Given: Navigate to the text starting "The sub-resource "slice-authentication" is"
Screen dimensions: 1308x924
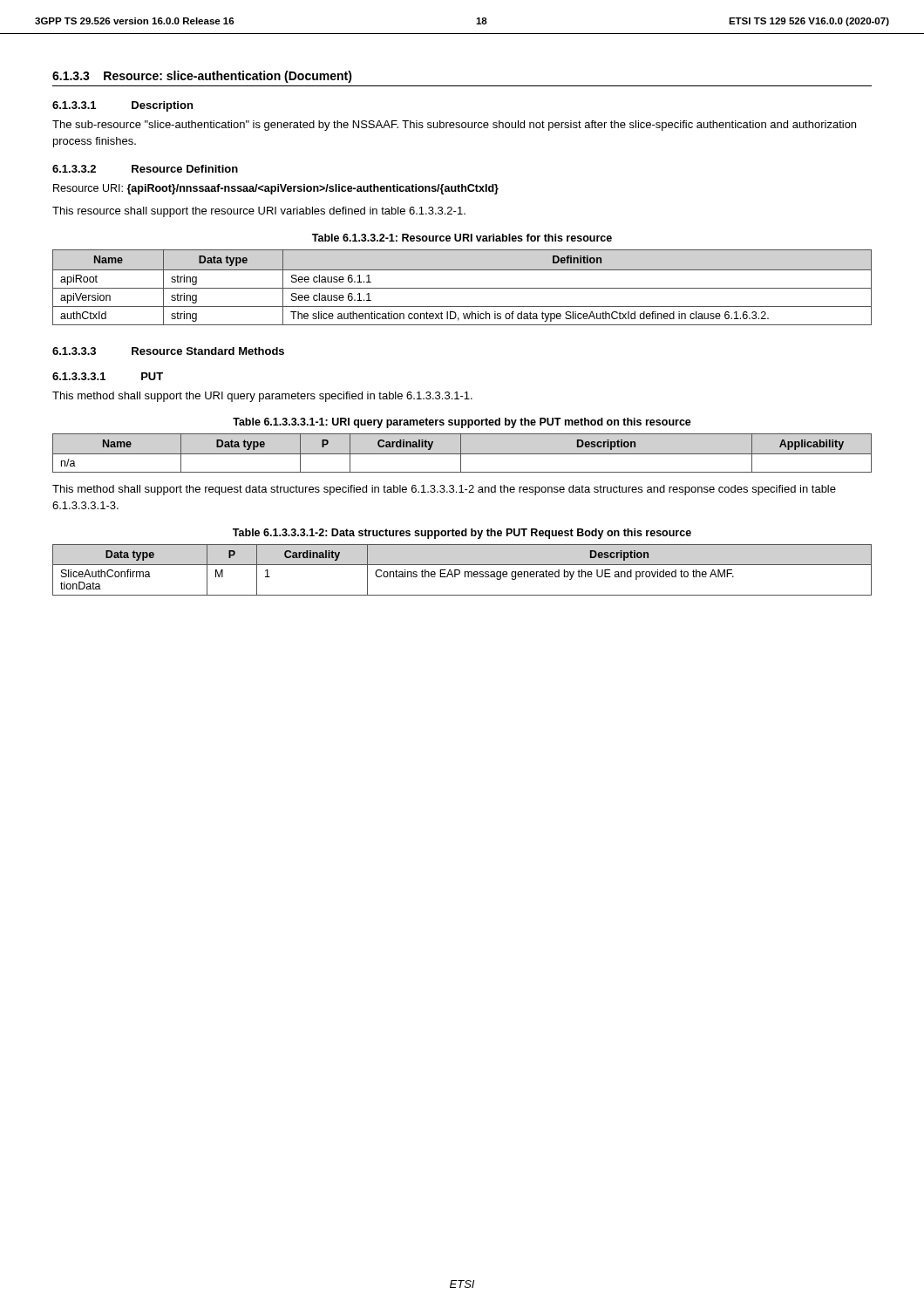Looking at the screenshot, I should 462,133.
